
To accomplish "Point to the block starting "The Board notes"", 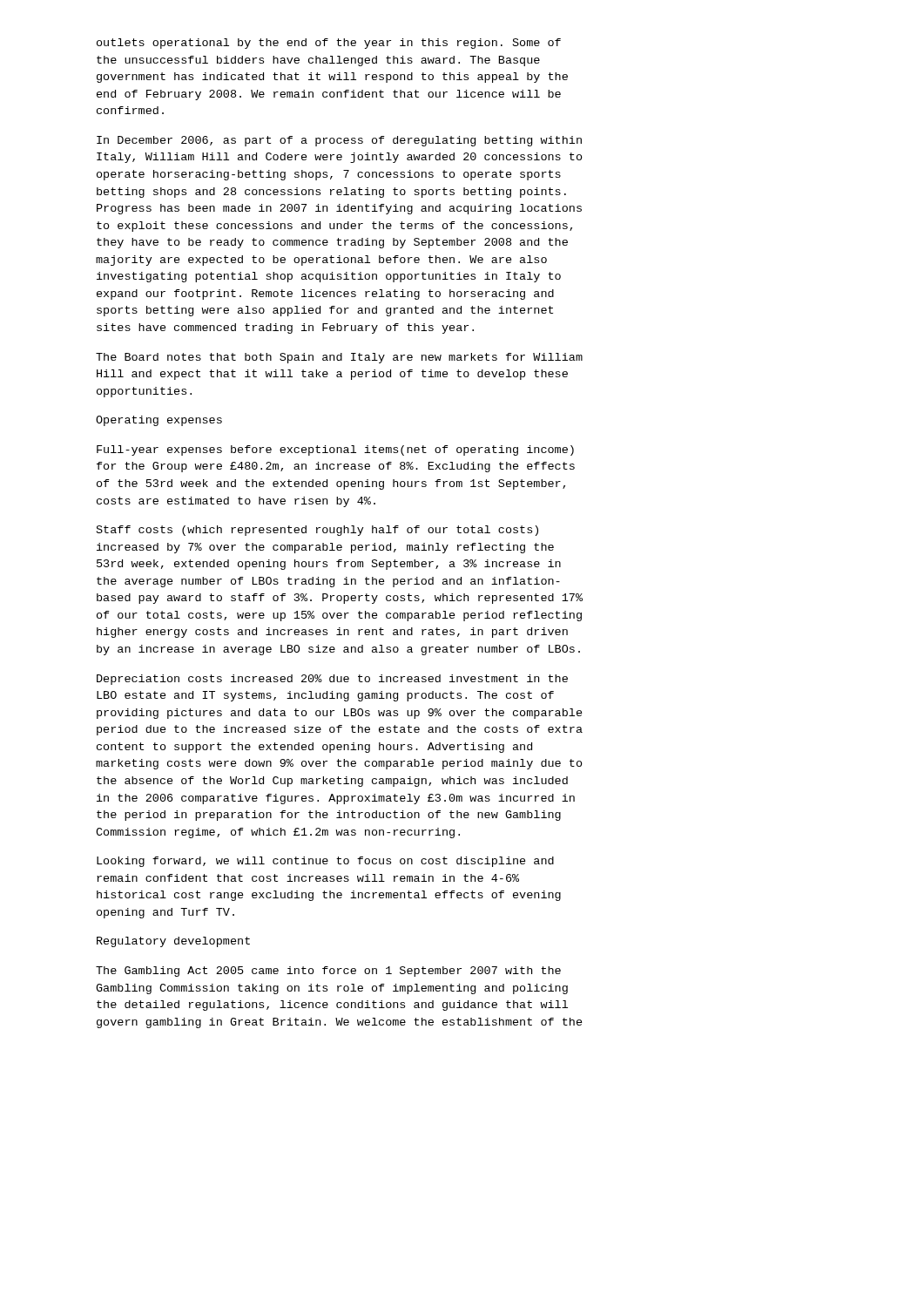I will click(339, 374).
